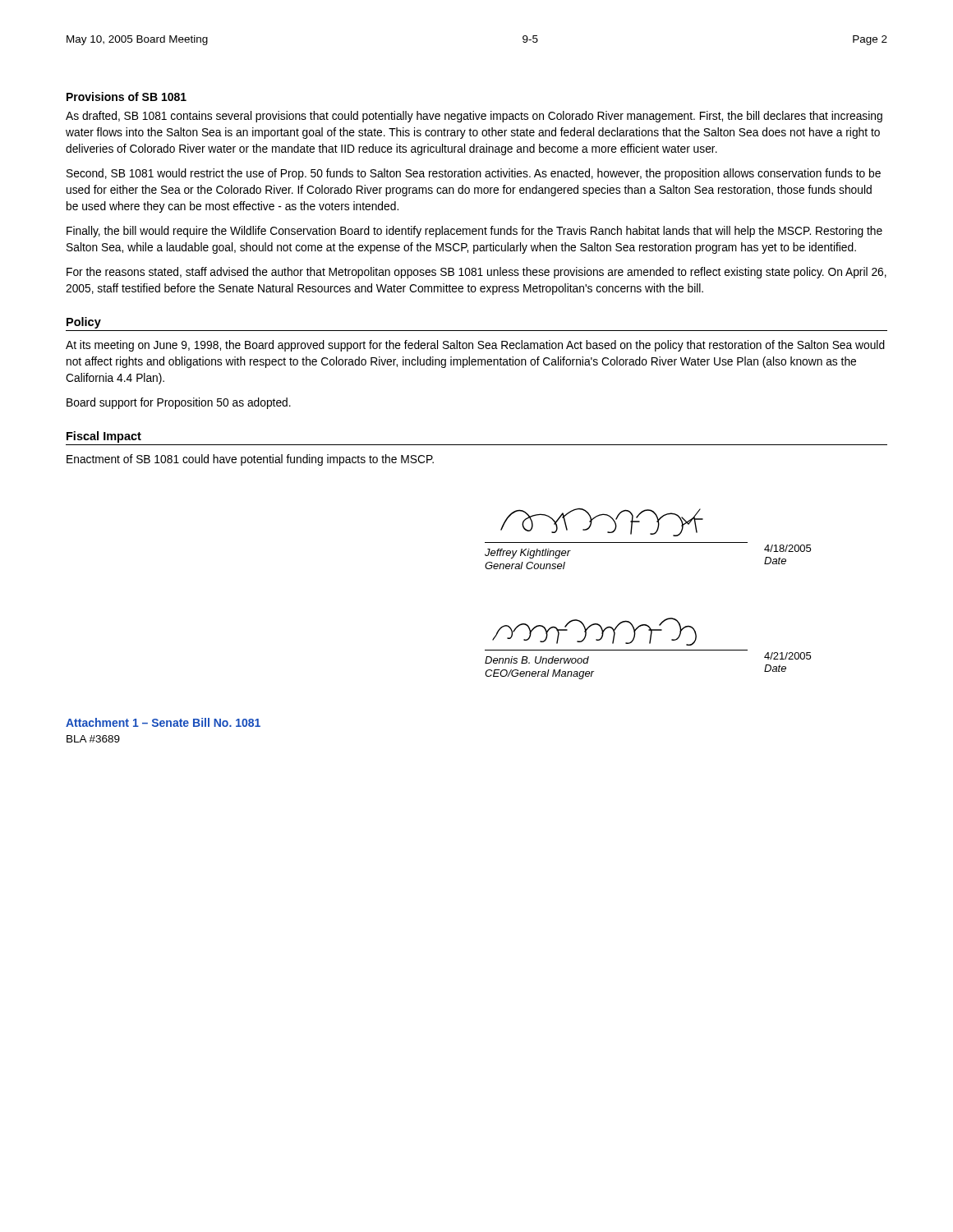Select the element starting "BLA #3689"
Viewport: 953px width, 1232px height.
(x=93, y=739)
